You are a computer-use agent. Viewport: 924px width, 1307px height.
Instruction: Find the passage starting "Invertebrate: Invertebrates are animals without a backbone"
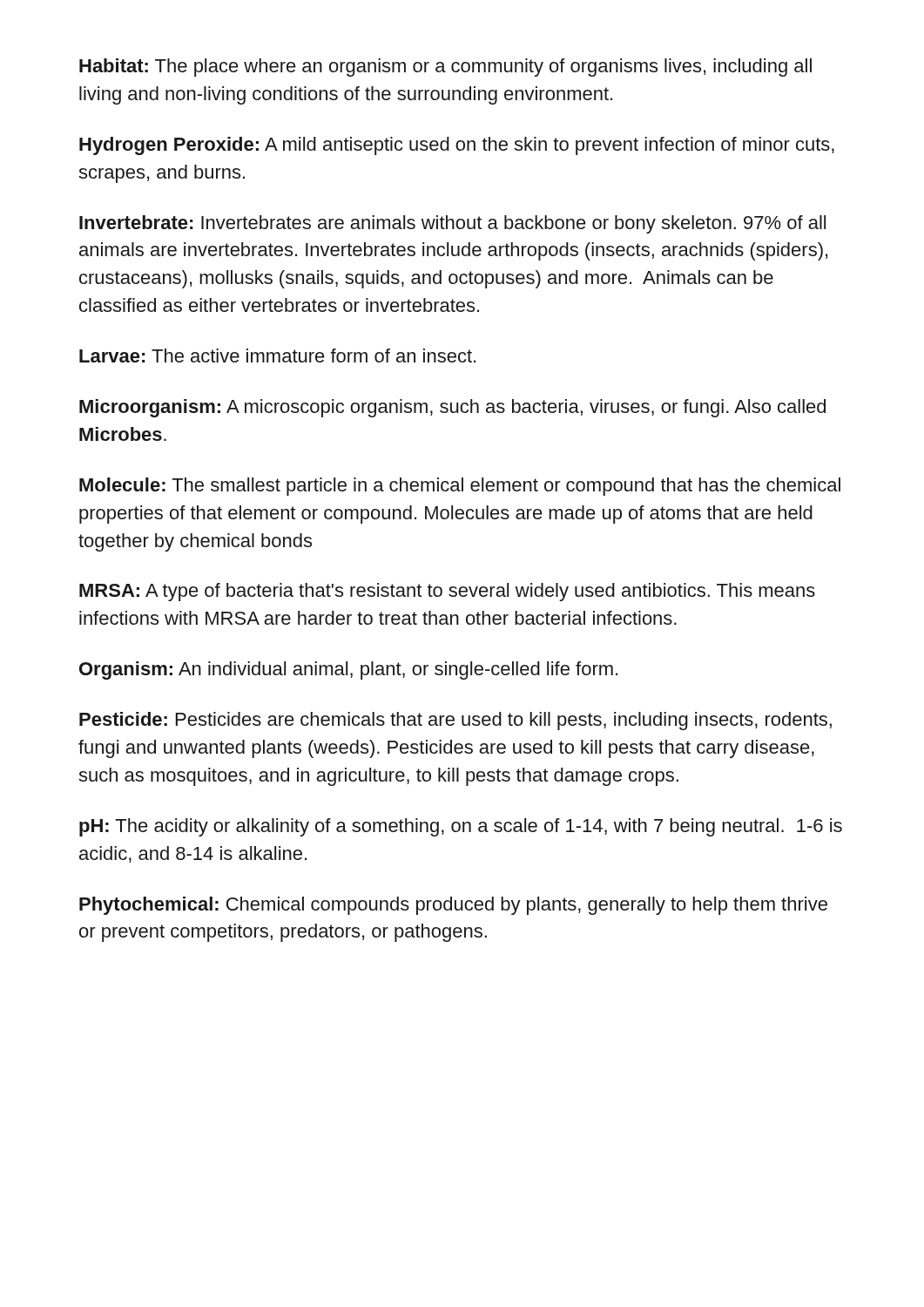454,264
